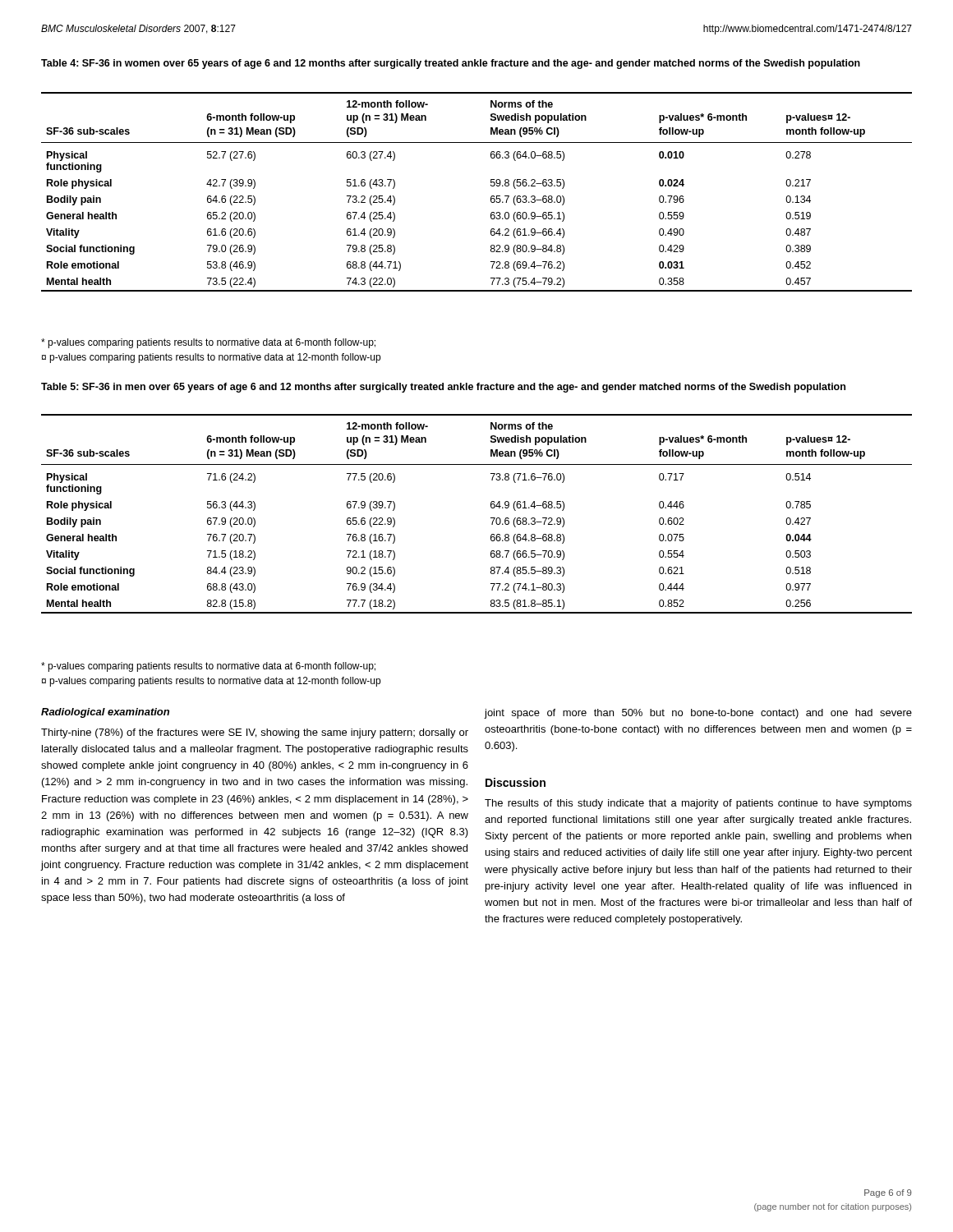Find the text block starting "Table 4: SF-36 in"
953x1232 pixels.
[x=451, y=63]
